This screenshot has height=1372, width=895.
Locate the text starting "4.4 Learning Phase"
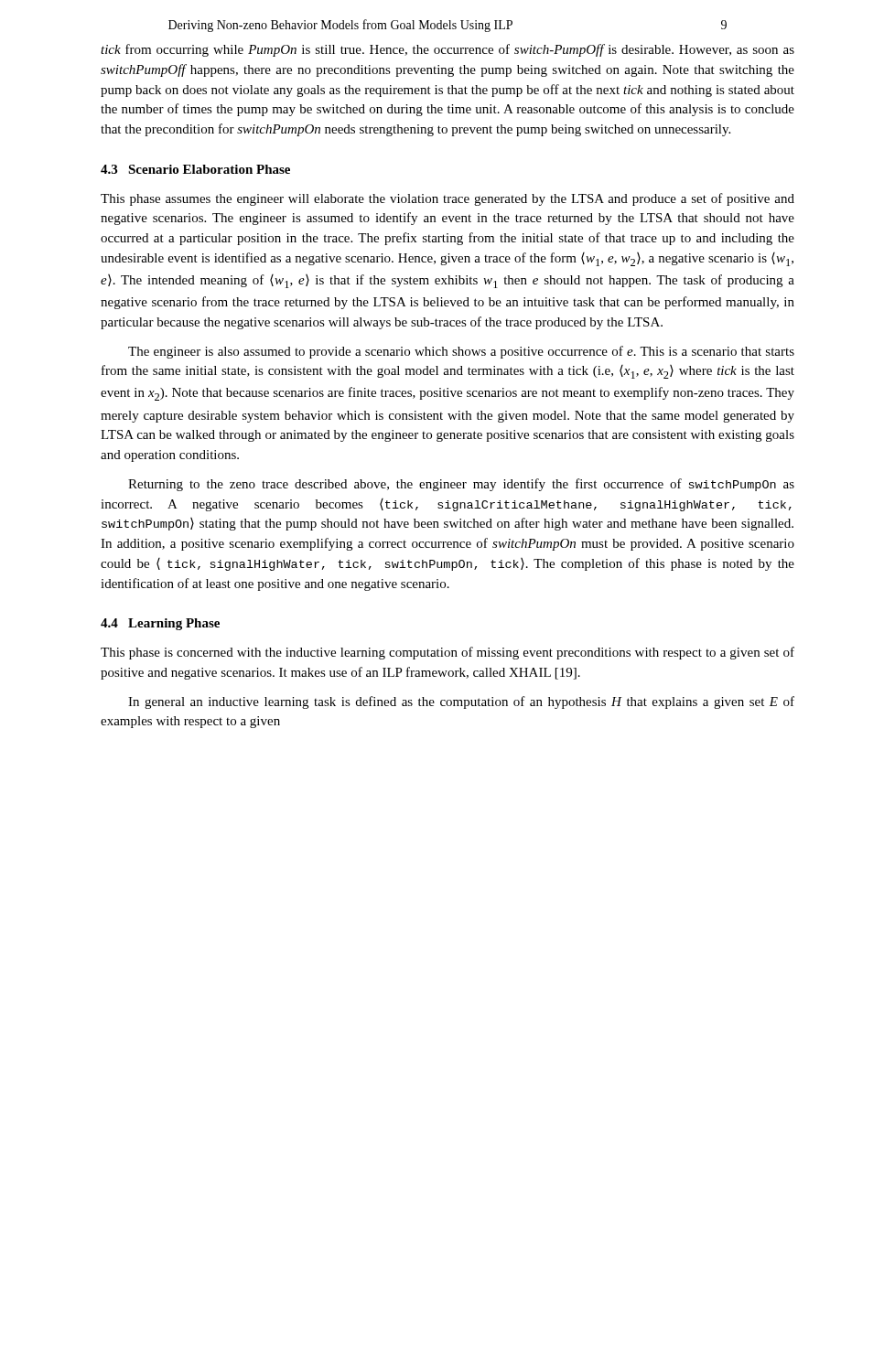(160, 623)
